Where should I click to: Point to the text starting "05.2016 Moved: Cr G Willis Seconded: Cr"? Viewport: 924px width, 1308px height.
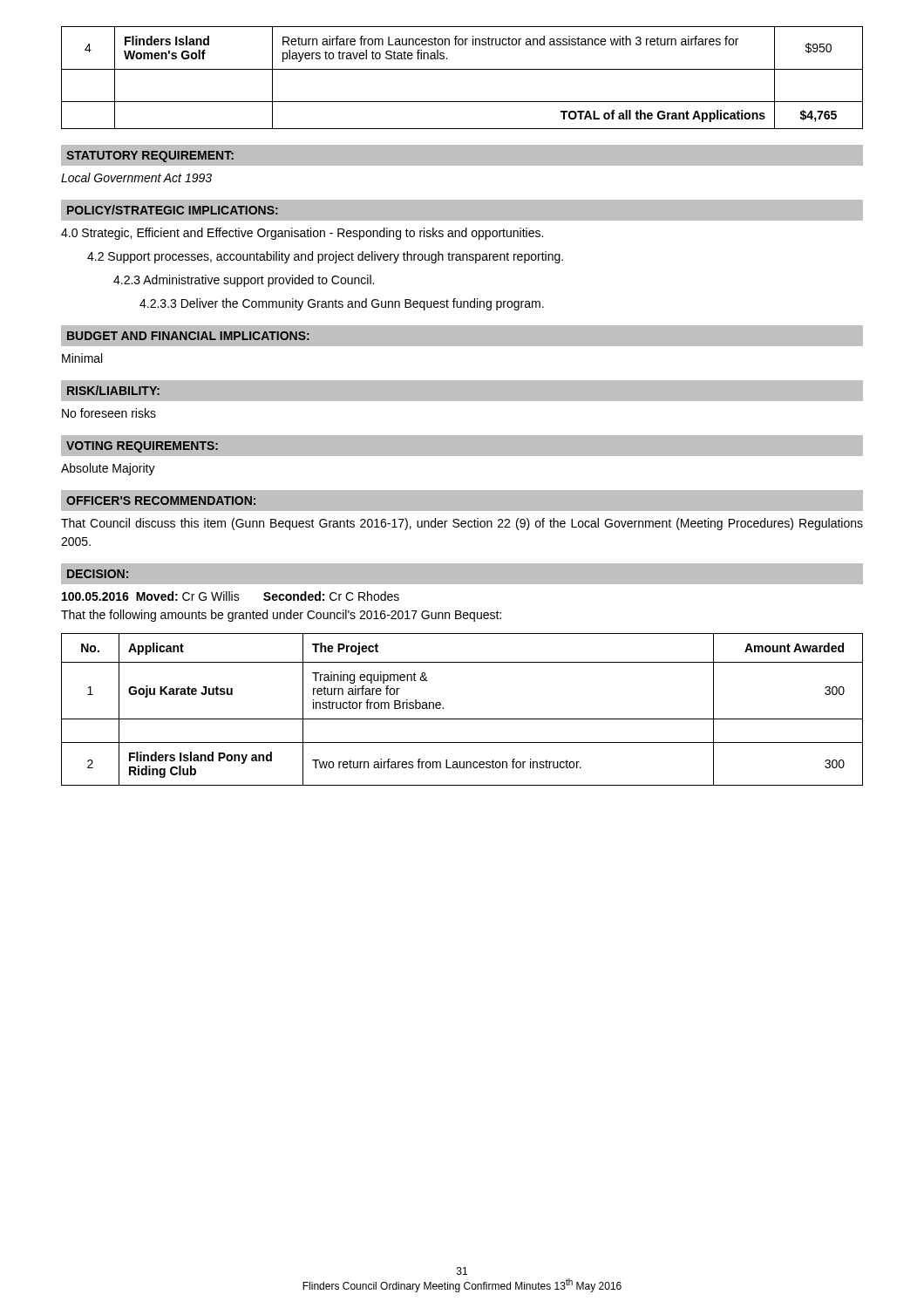[x=462, y=606]
